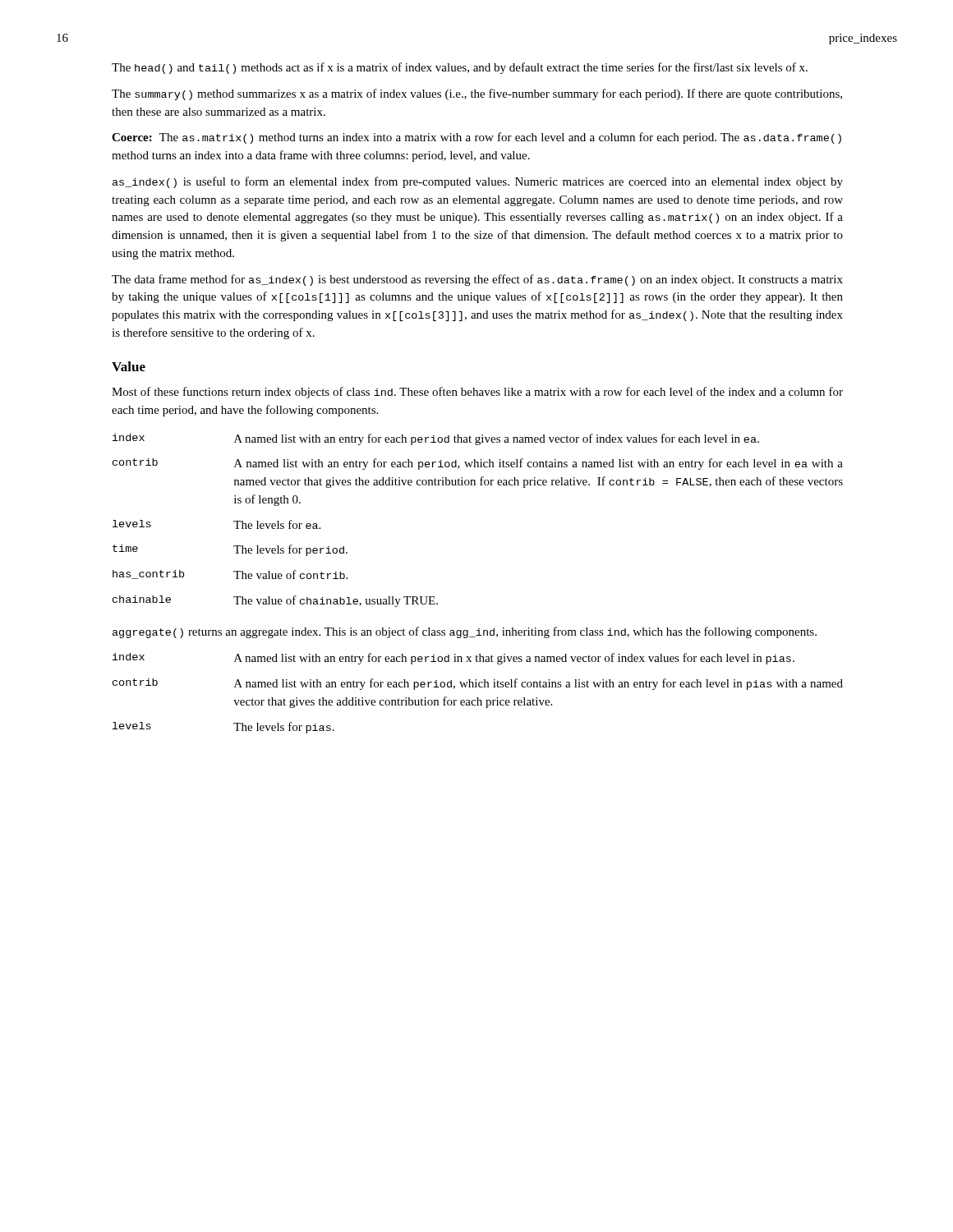Click on the table containing "The levels for period ."

click(477, 521)
